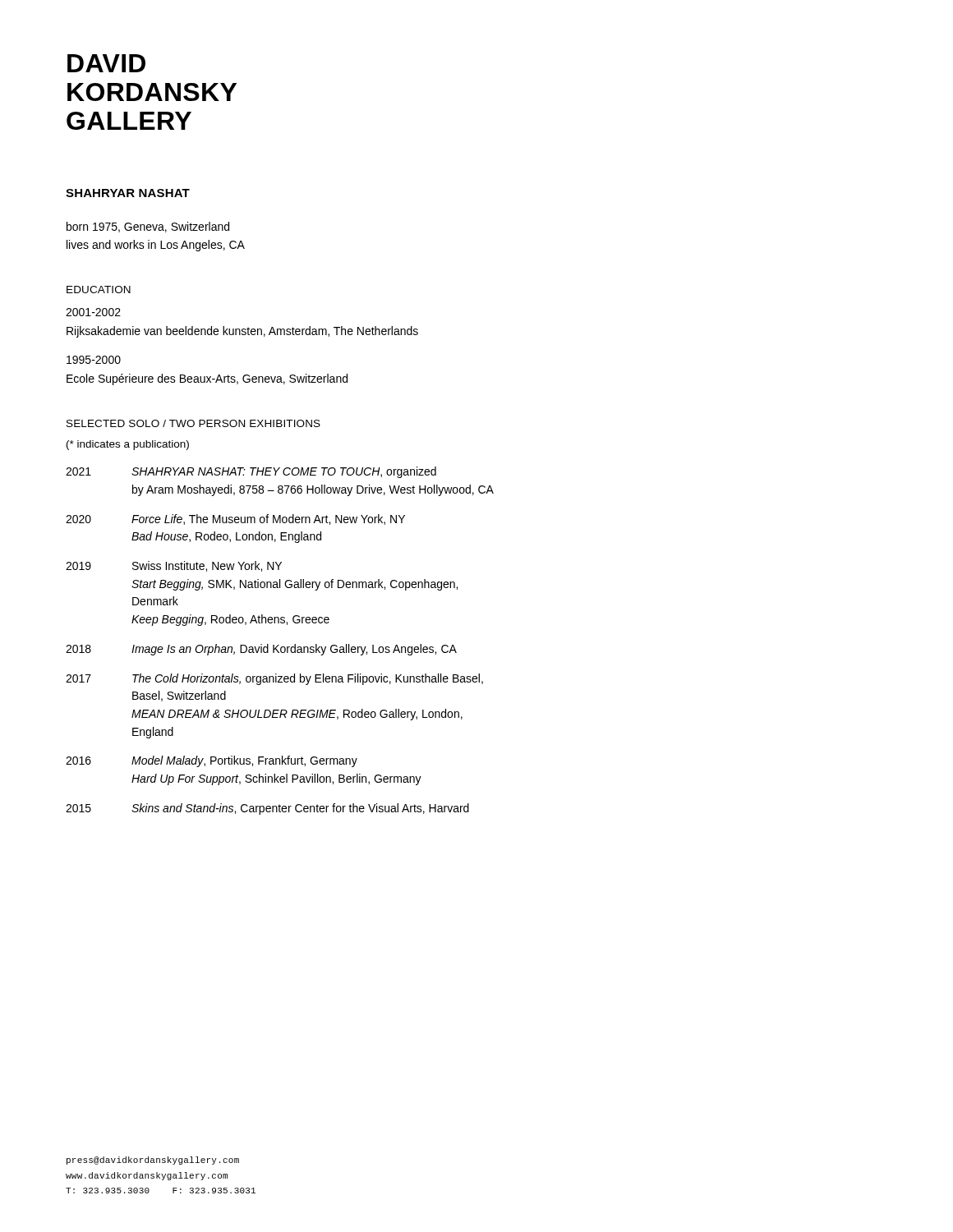Image resolution: width=953 pixels, height=1232 pixels.
Task: Navigate to the element starting "born 1975, Geneva, Switzerland lives and works"
Action: coord(155,236)
